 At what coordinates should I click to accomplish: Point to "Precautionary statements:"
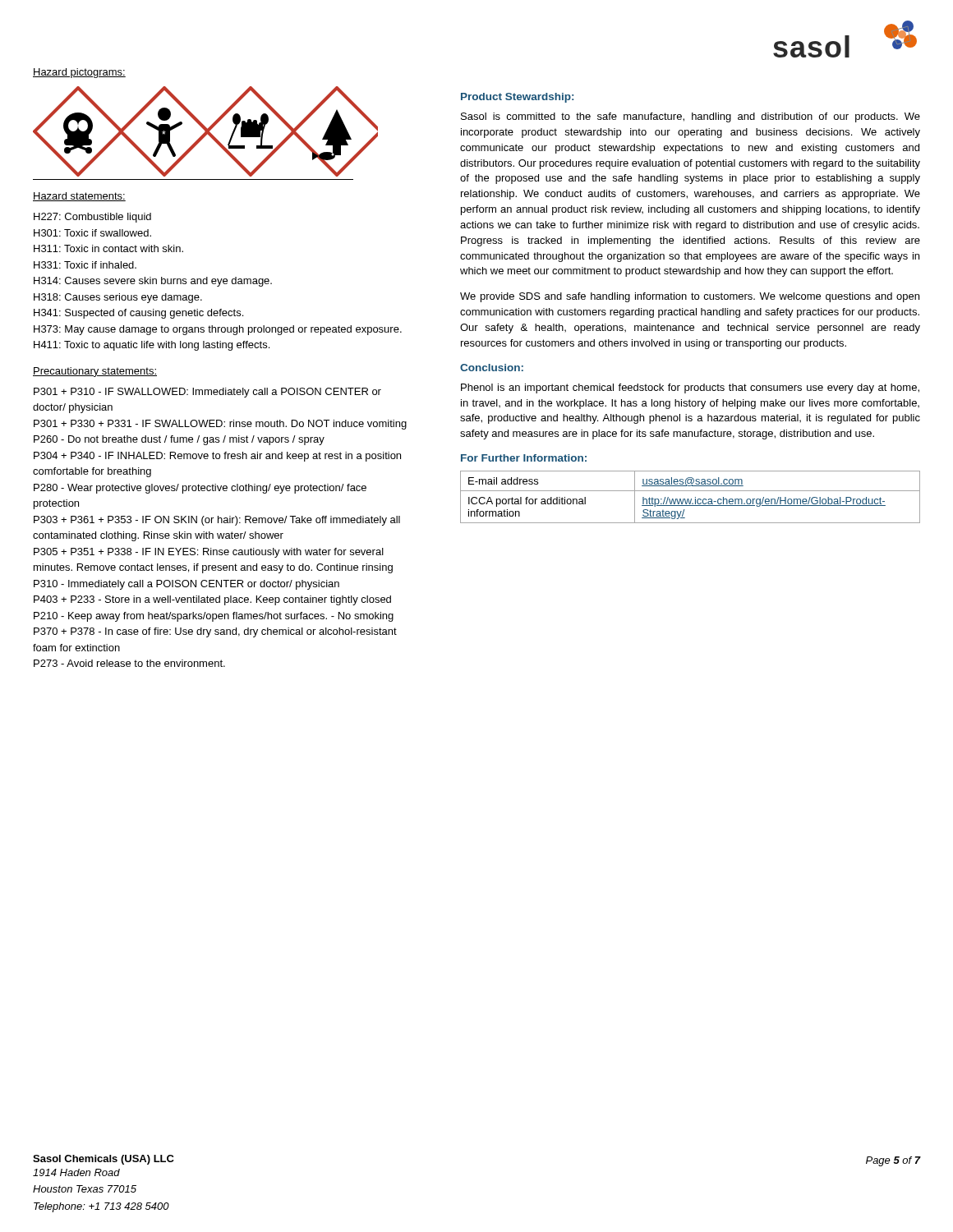(x=95, y=370)
